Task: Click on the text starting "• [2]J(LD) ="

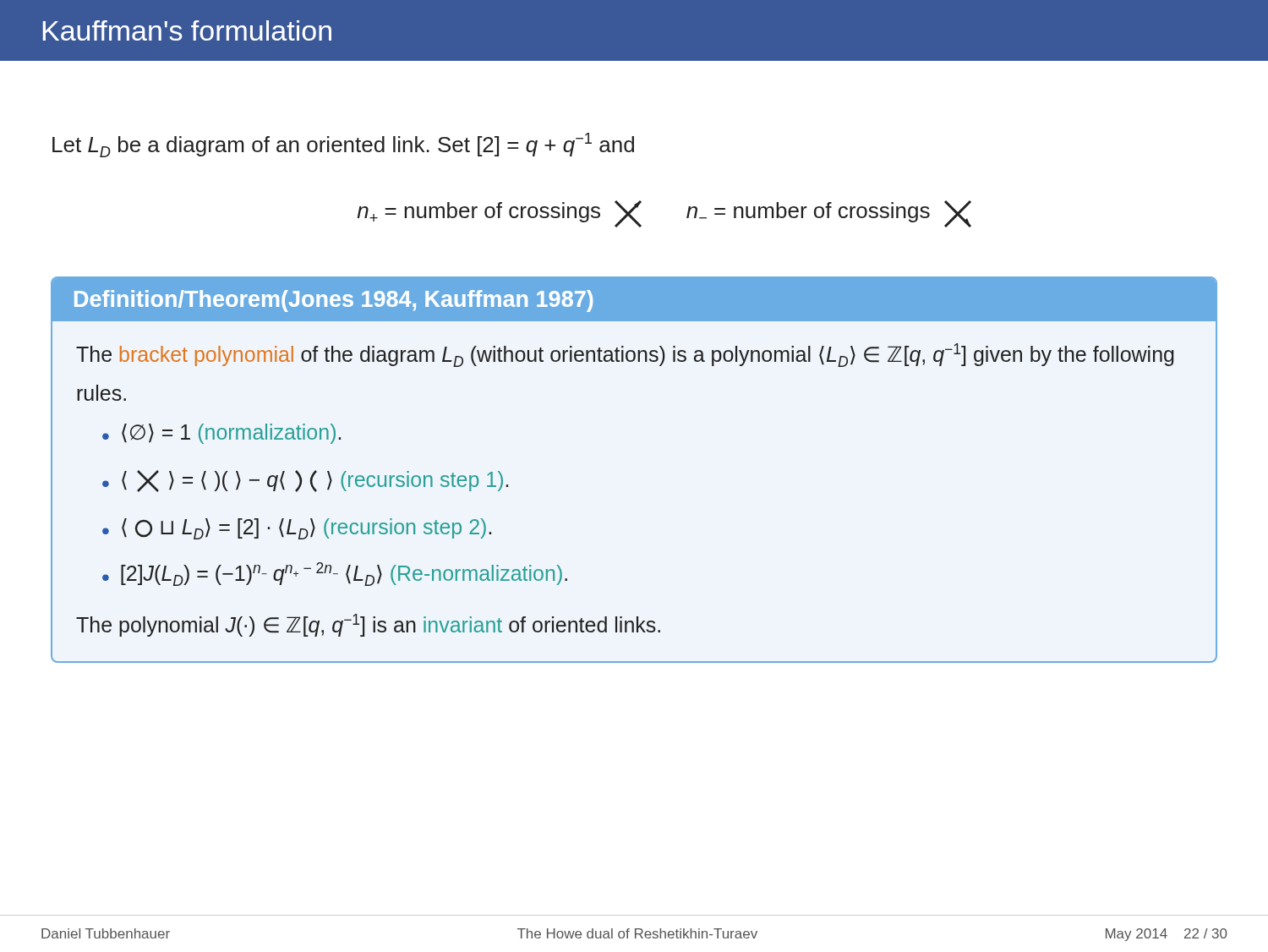Action: (335, 577)
